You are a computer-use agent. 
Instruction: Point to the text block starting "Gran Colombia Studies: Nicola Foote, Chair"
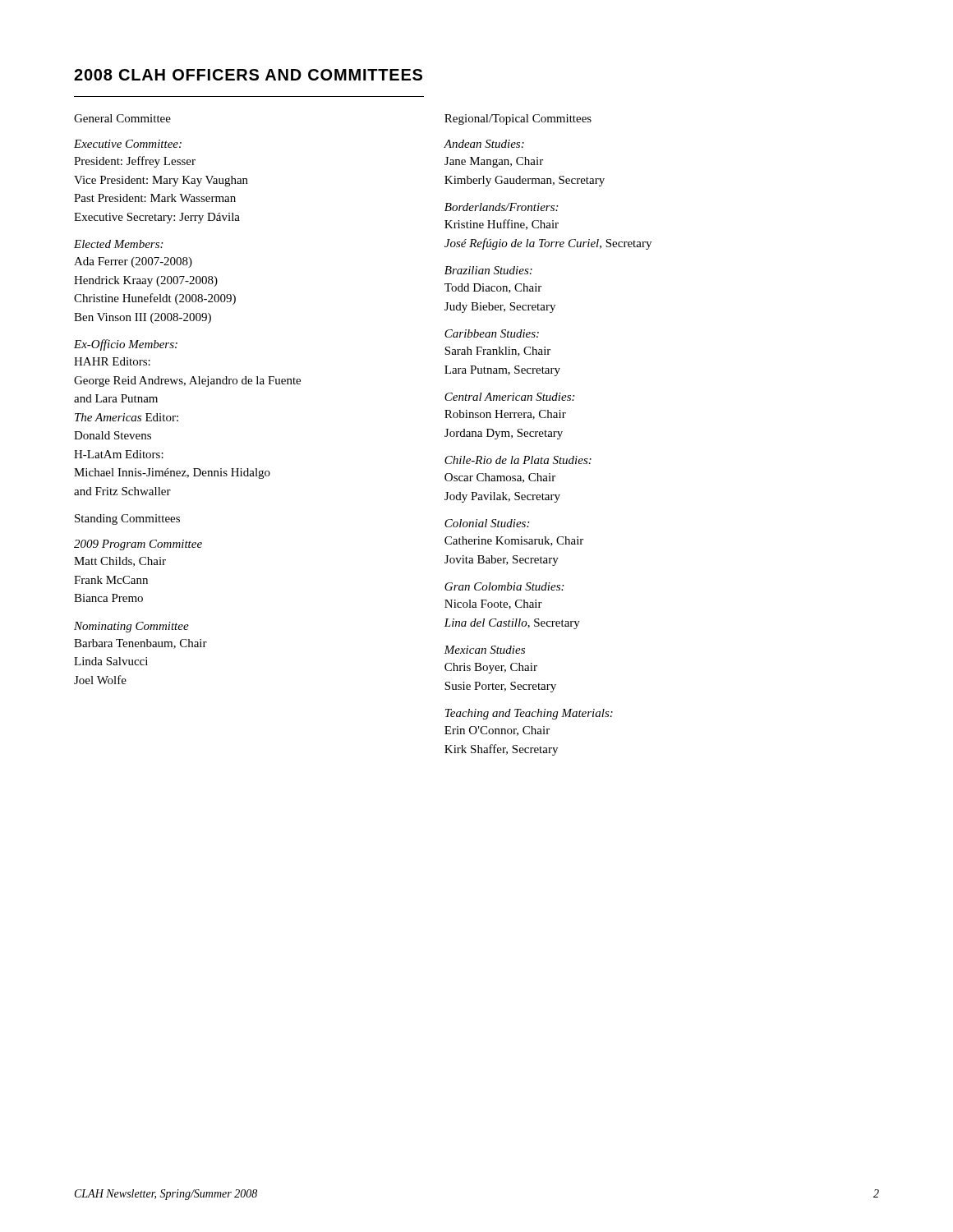point(504,586)
